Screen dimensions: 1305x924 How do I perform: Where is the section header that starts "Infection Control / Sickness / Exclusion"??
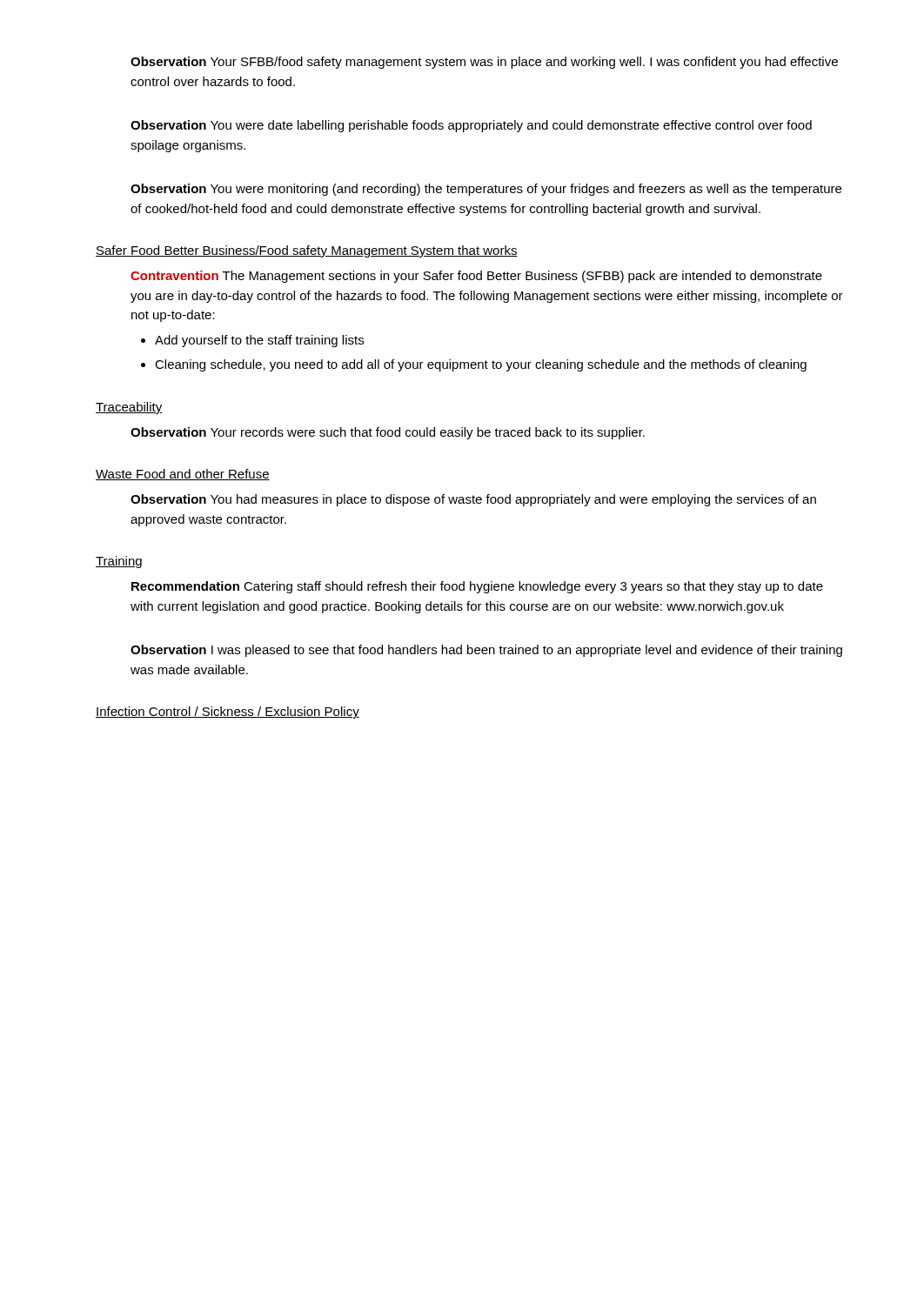227,711
